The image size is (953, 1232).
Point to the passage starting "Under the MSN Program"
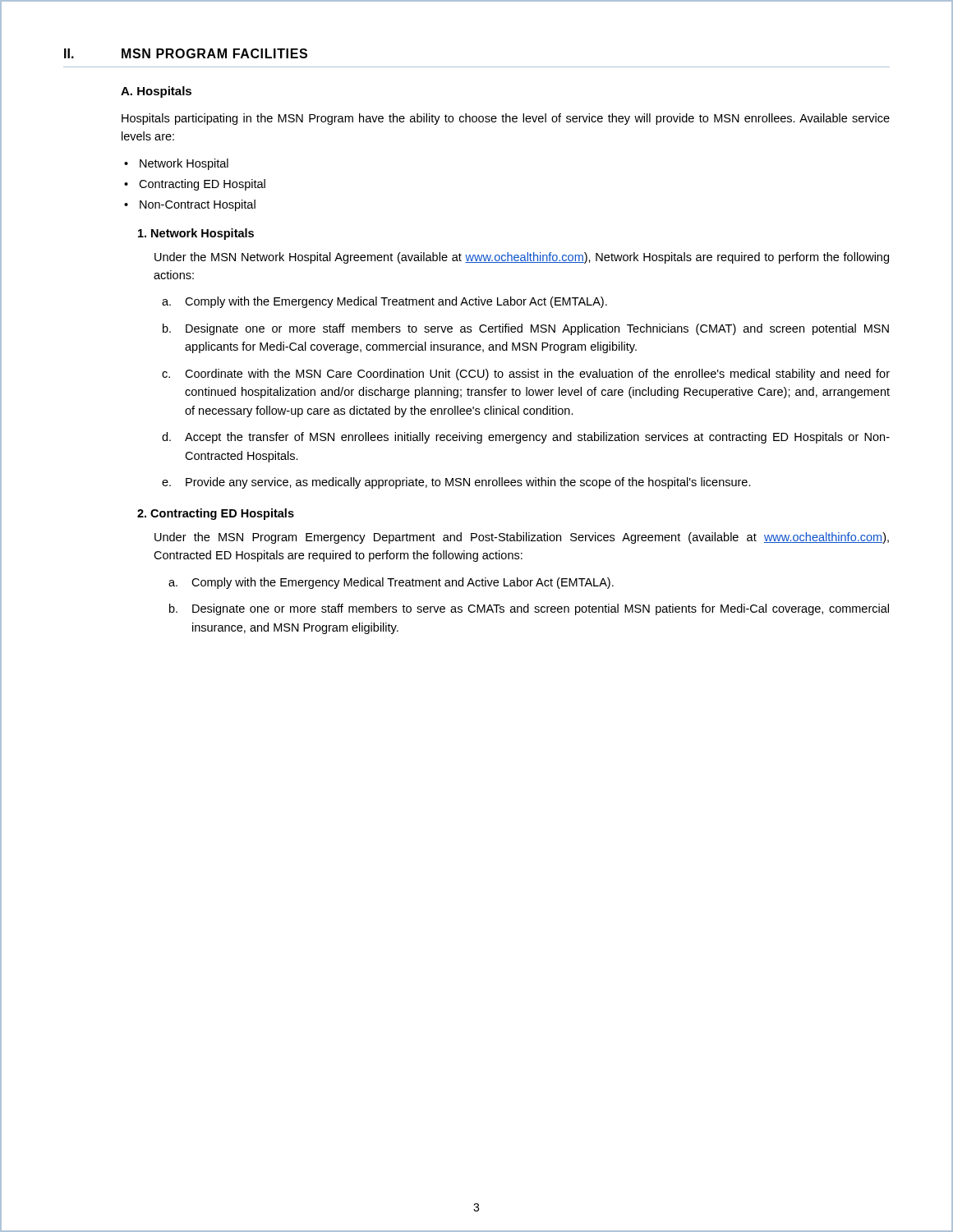522,546
